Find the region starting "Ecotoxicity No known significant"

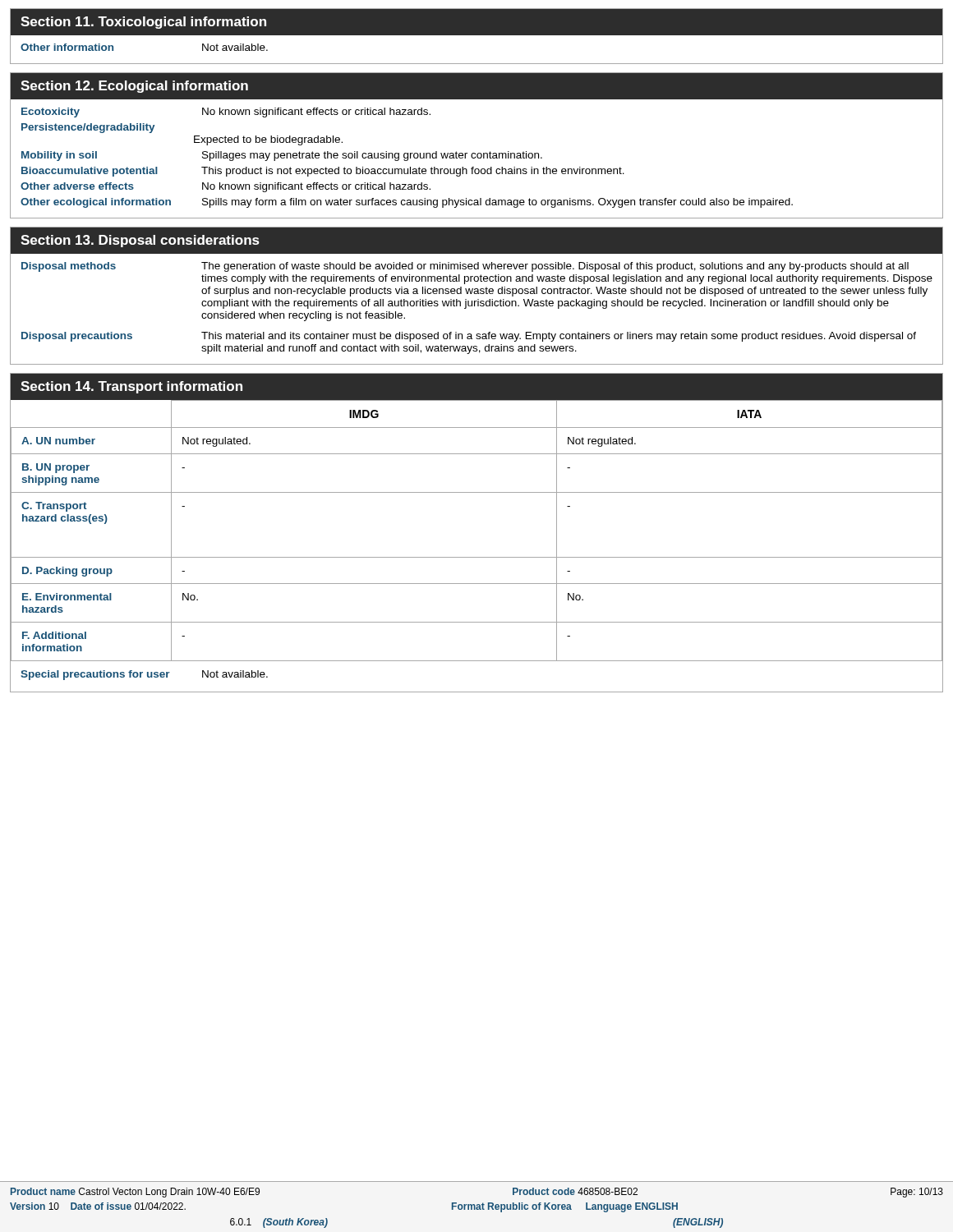(226, 113)
